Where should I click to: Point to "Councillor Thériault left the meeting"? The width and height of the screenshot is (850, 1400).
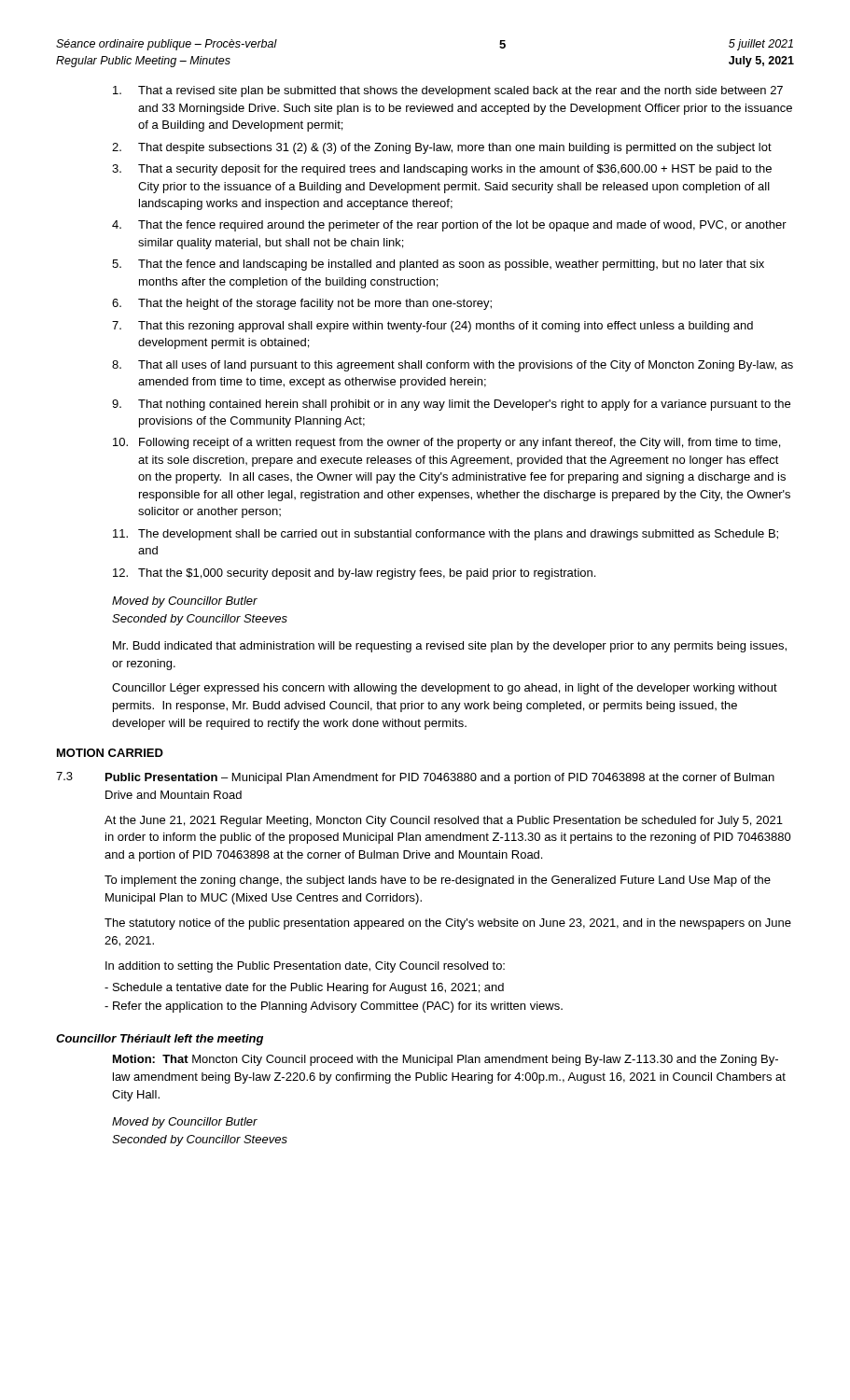tap(160, 1039)
